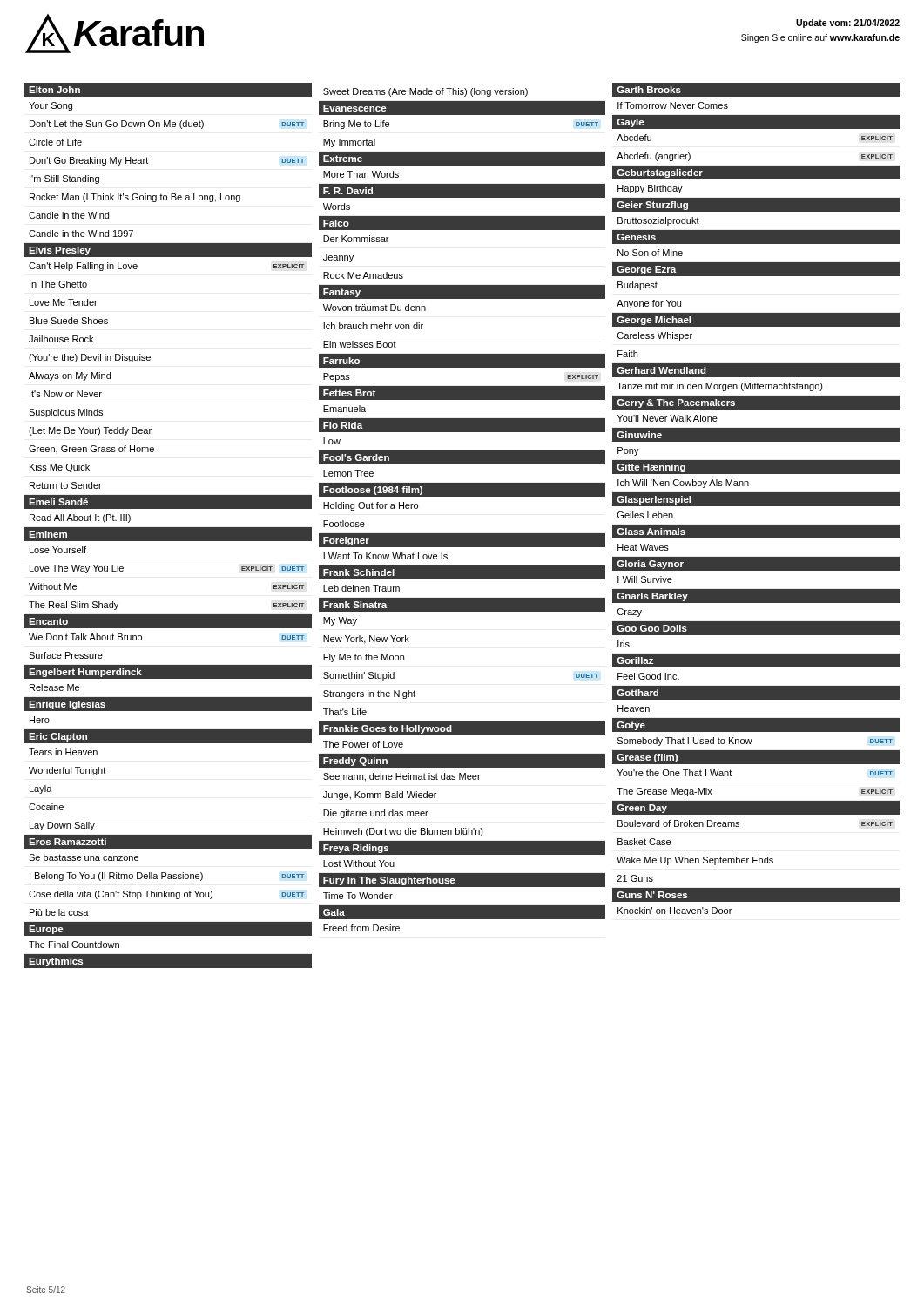This screenshot has height=1307, width=924.
Task: Locate the text "Eros Ramazzotti"
Action: [168, 842]
